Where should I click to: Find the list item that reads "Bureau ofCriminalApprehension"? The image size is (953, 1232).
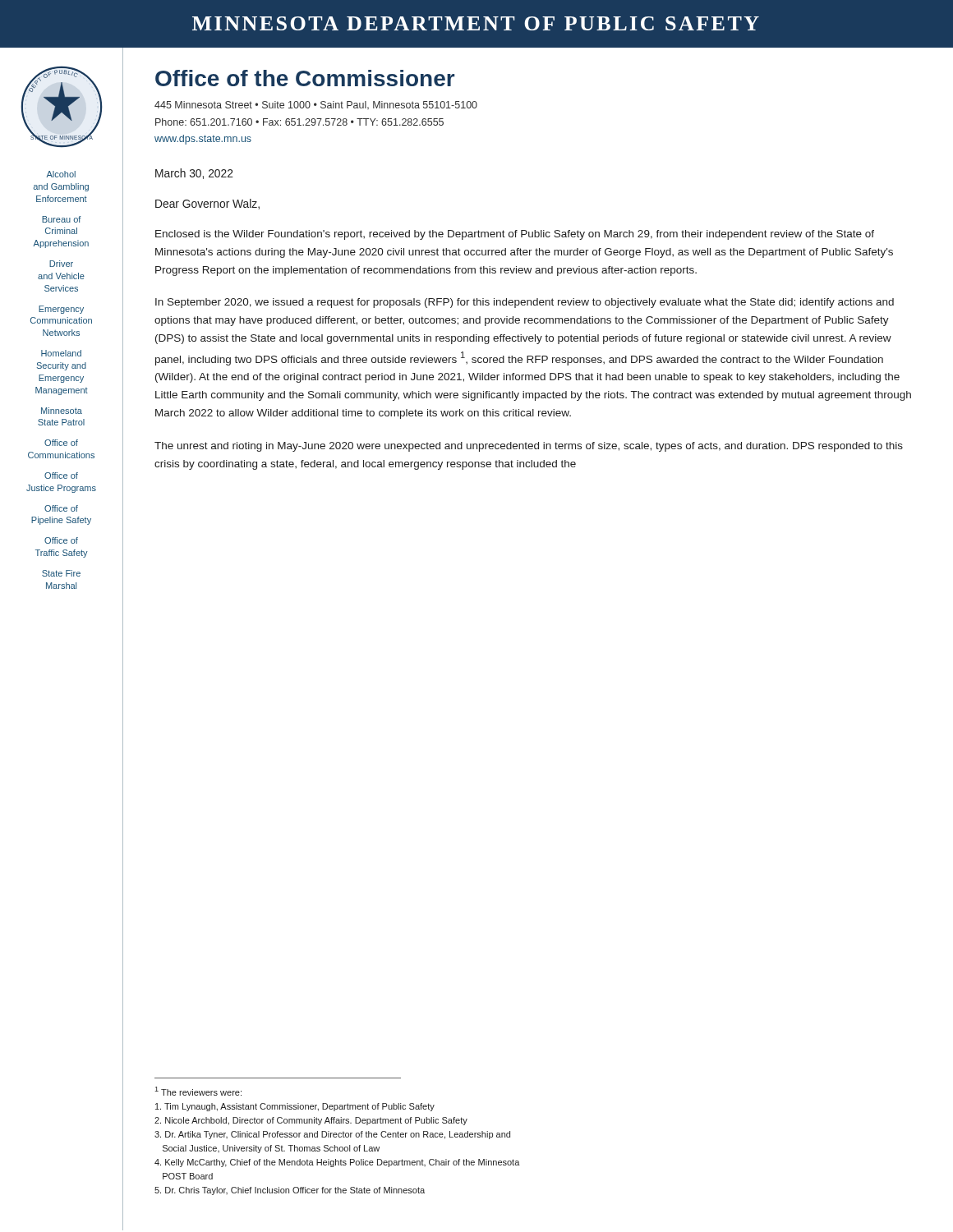point(61,231)
